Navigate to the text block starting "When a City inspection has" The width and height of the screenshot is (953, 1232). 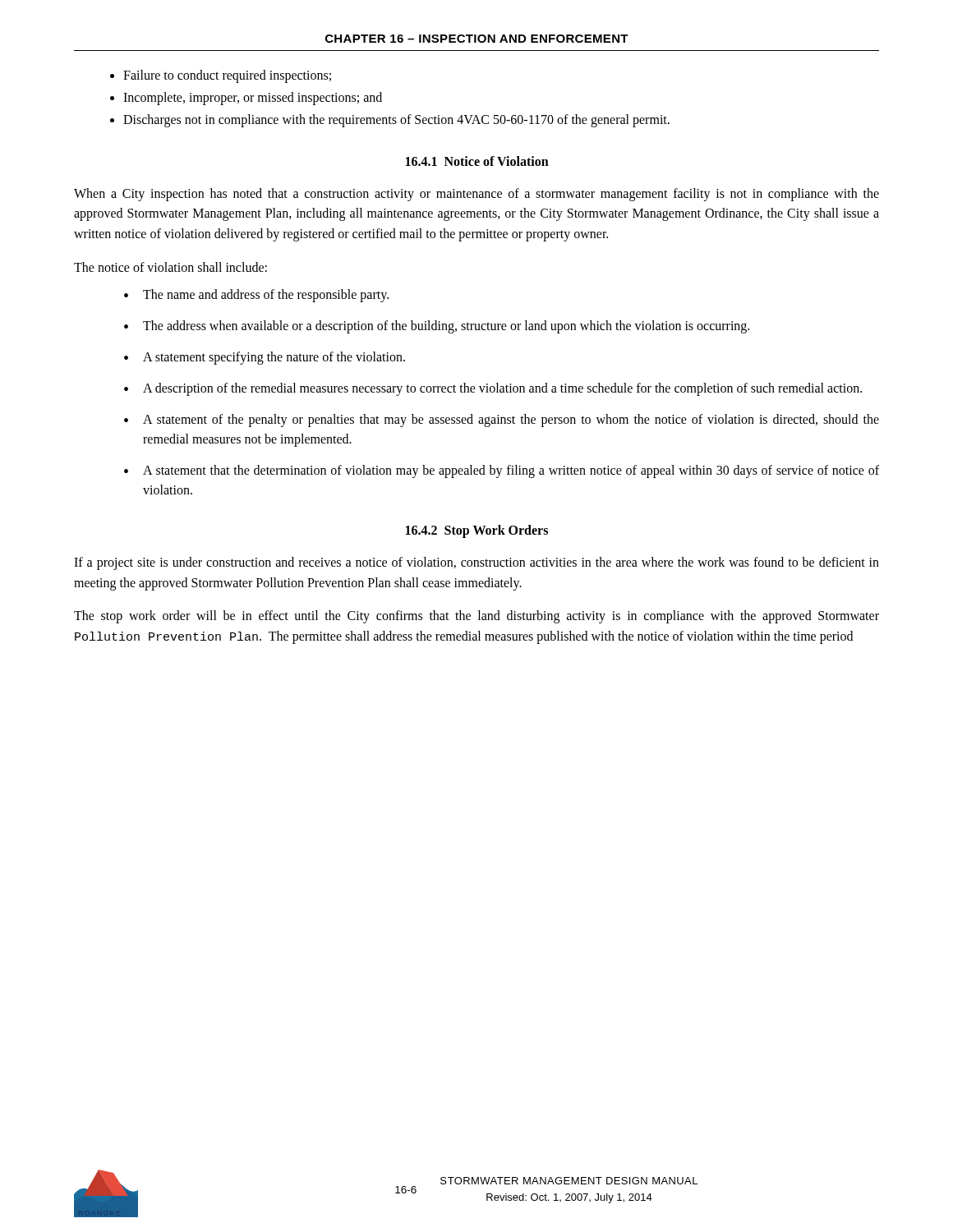click(x=476, y=213)
